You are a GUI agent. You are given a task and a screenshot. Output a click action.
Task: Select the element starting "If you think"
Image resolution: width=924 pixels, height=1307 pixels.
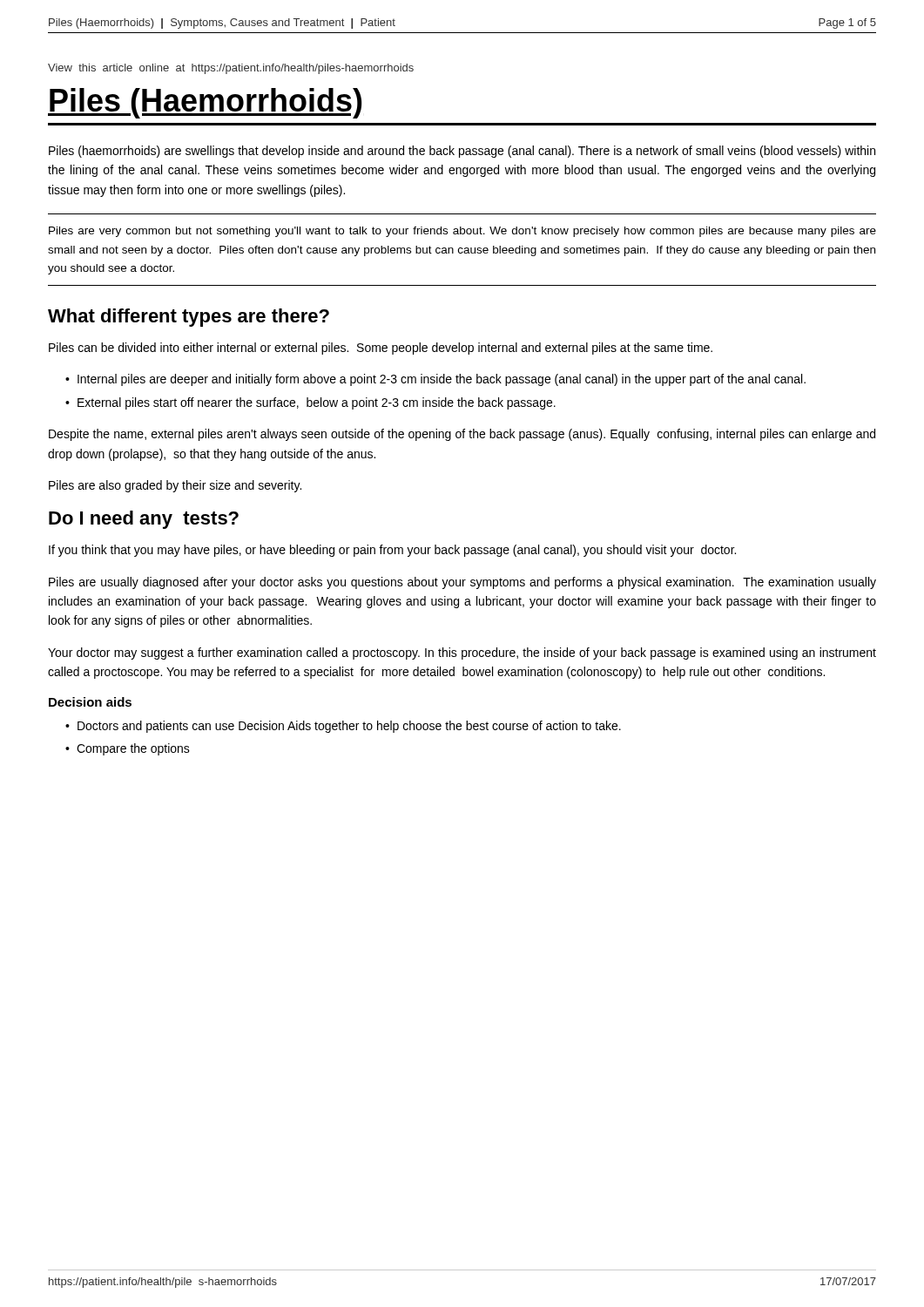[393, 550]
